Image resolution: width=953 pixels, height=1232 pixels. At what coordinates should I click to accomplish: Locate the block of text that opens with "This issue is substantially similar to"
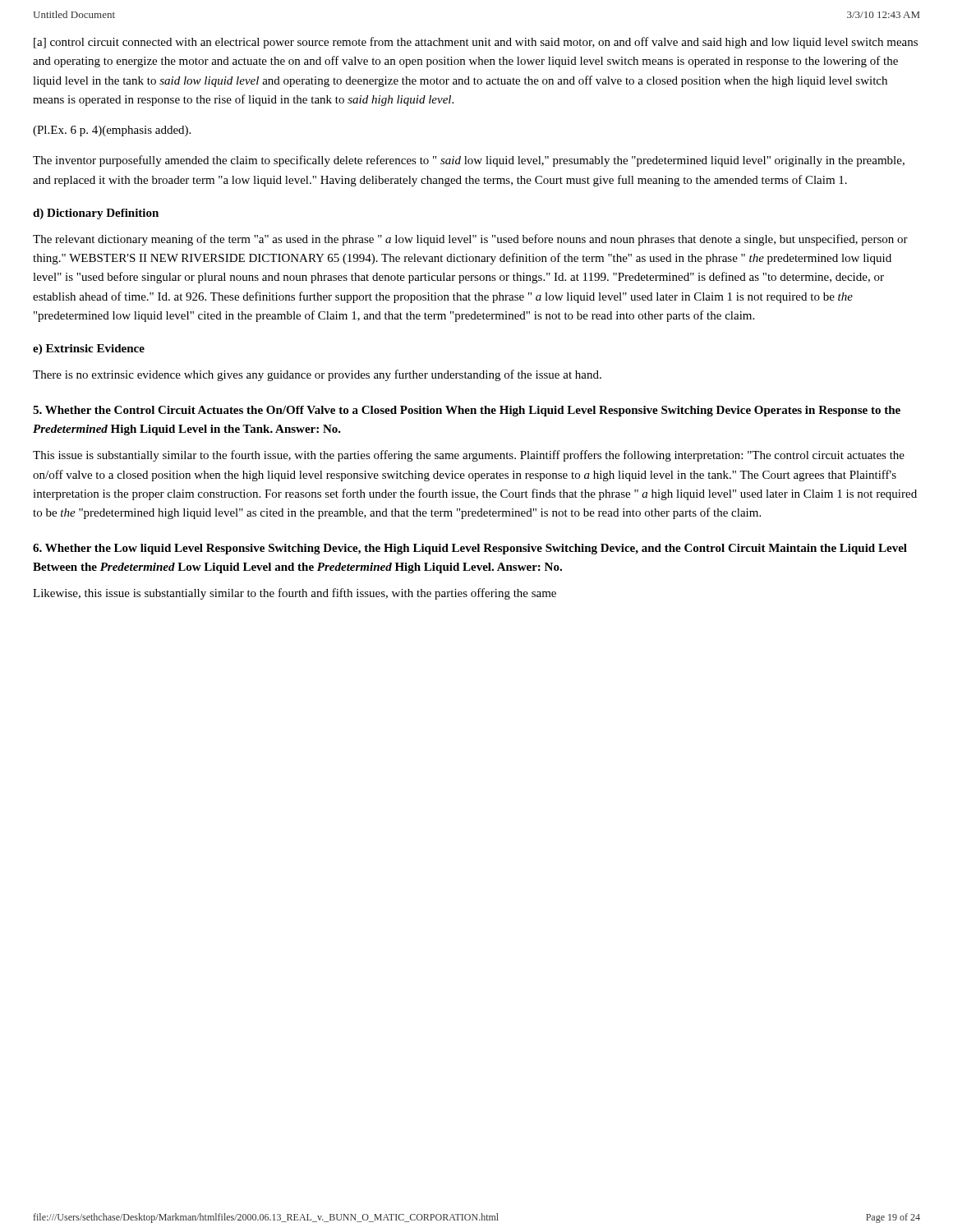pyautogui.click(x=475, y=484)
